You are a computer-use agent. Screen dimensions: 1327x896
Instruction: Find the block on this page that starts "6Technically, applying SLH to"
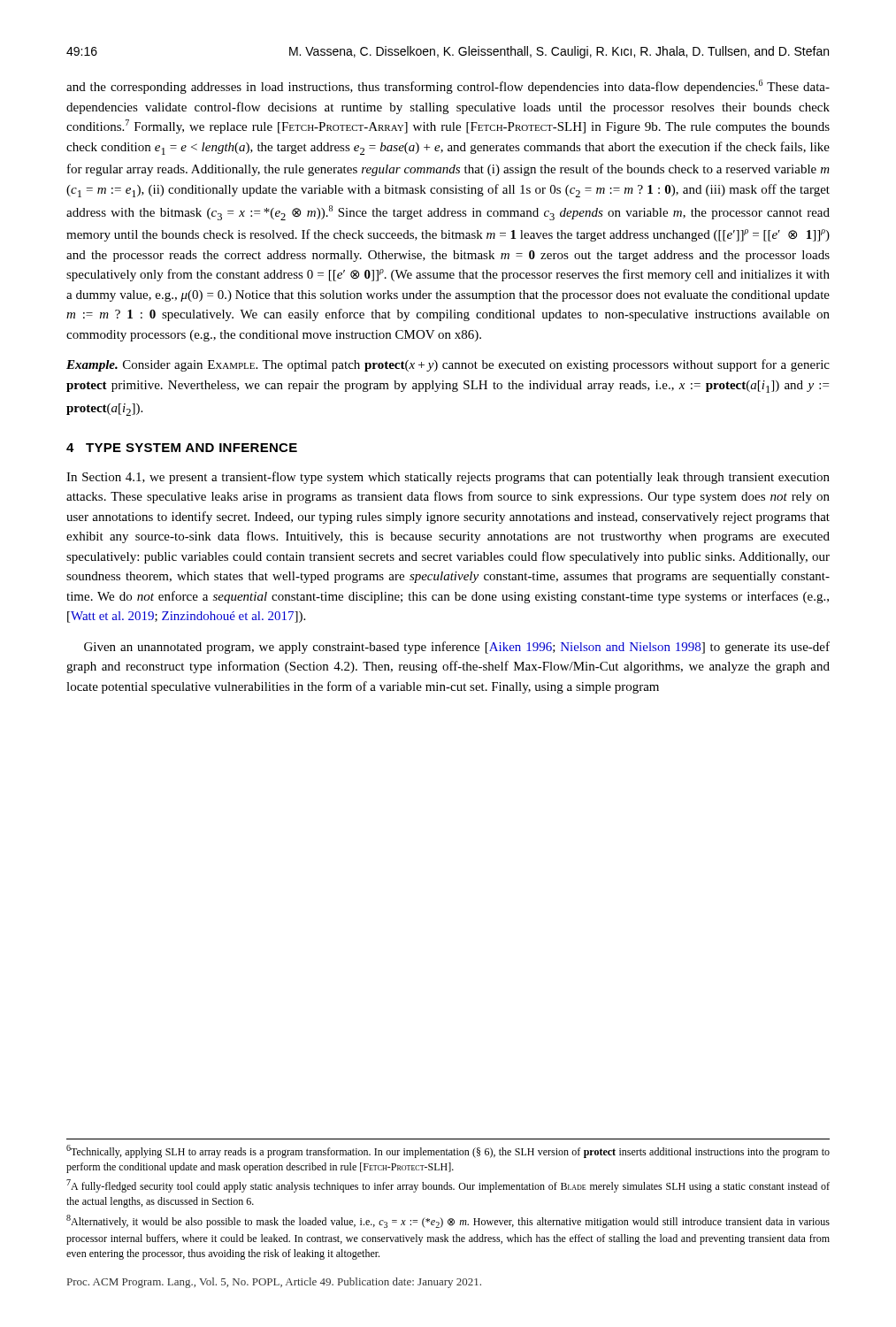448,1159
